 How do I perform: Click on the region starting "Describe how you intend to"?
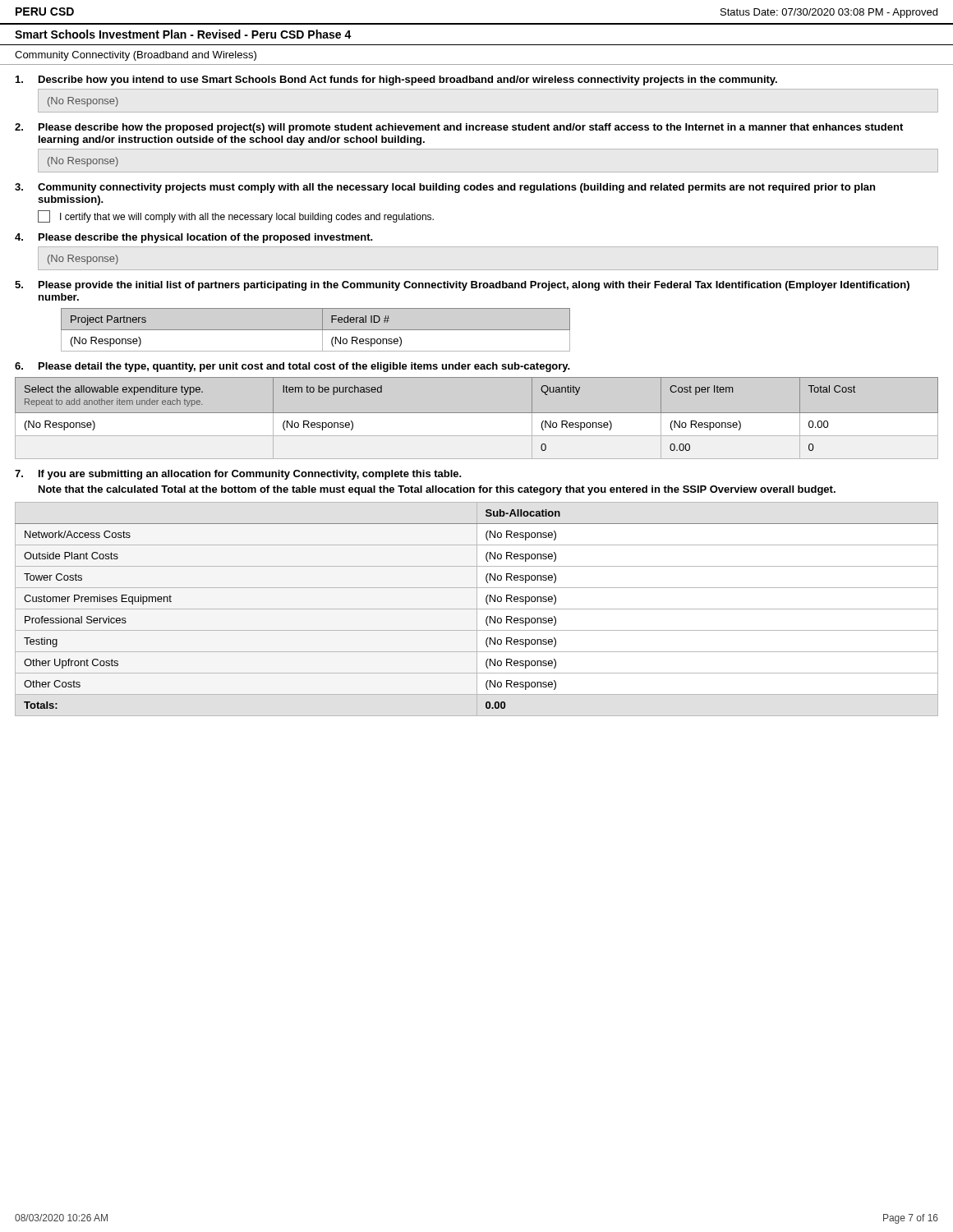(x=476, y=79)
